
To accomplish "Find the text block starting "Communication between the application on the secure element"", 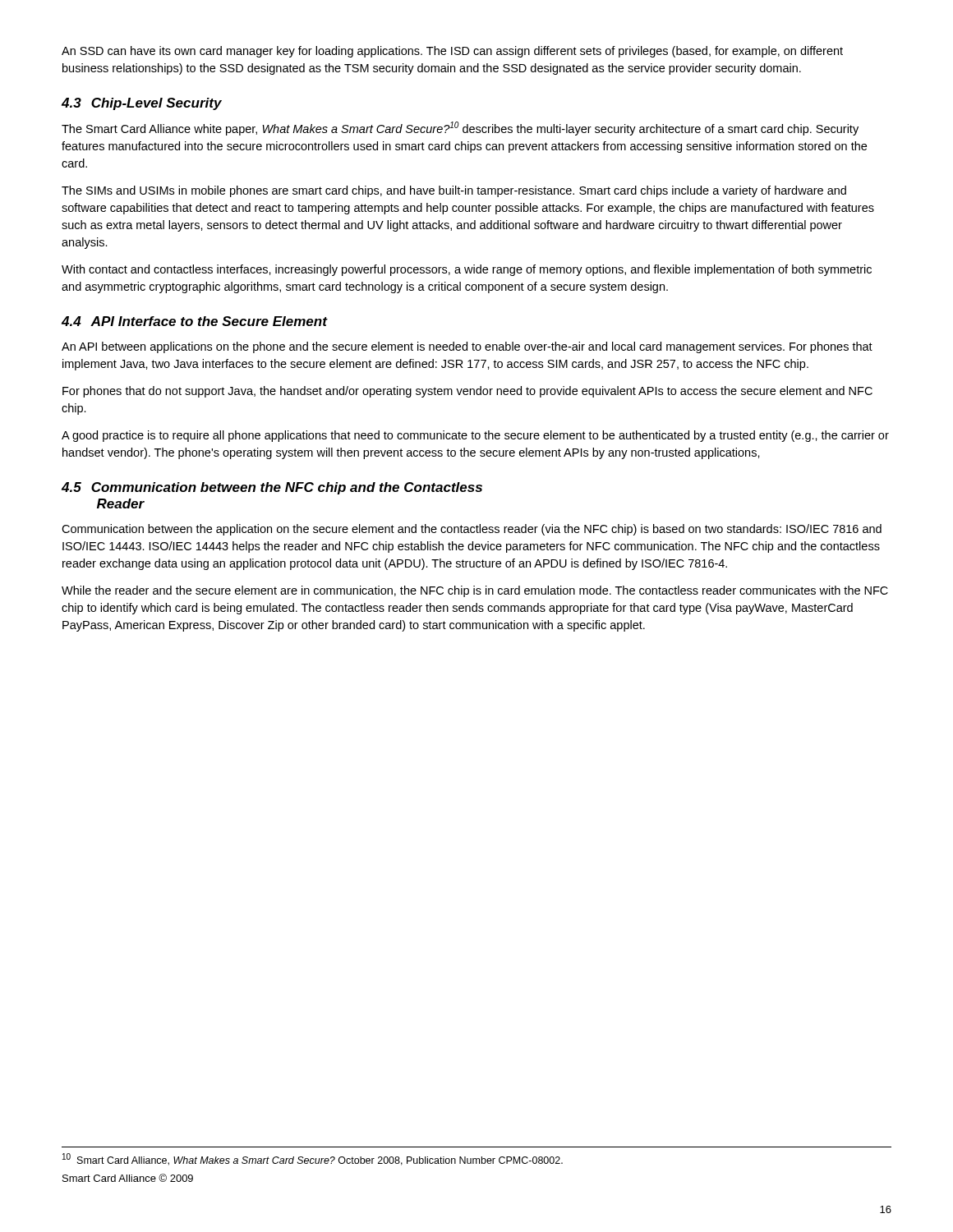I will tap(472, 546).
